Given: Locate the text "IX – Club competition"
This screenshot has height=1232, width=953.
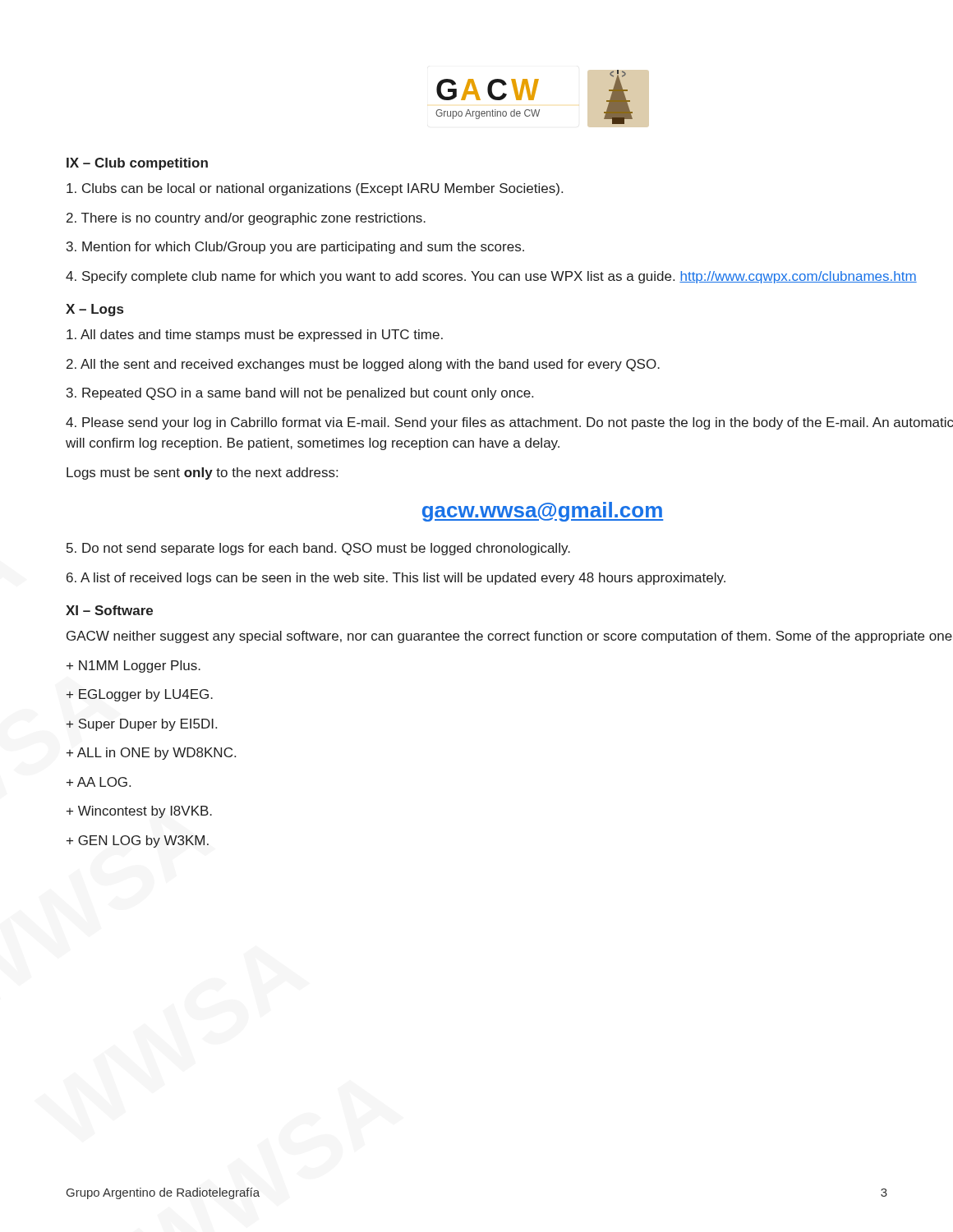Looking at the screenshot, I should 137,163.
